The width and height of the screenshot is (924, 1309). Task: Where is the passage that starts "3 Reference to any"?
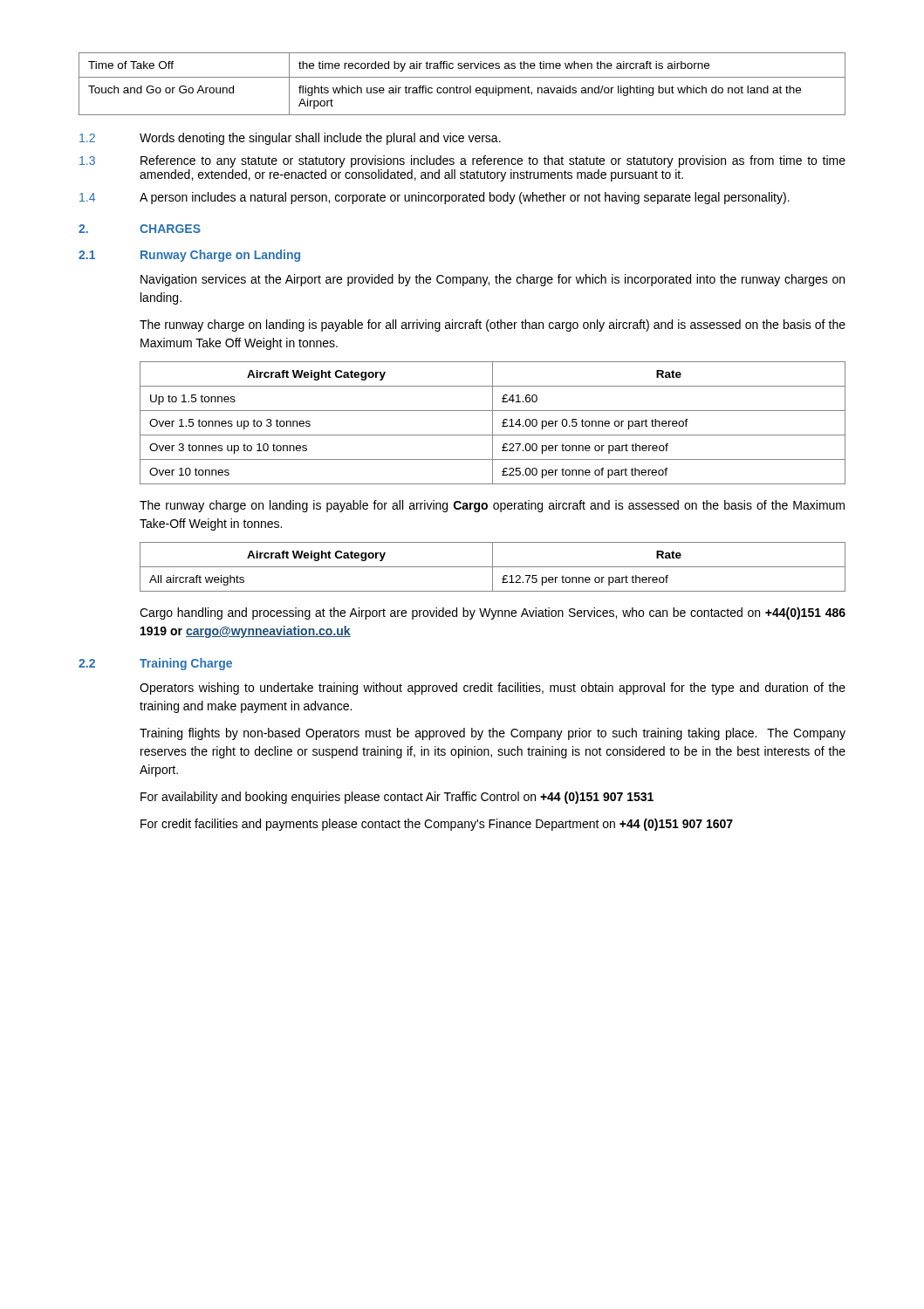[x=462, y=168]
